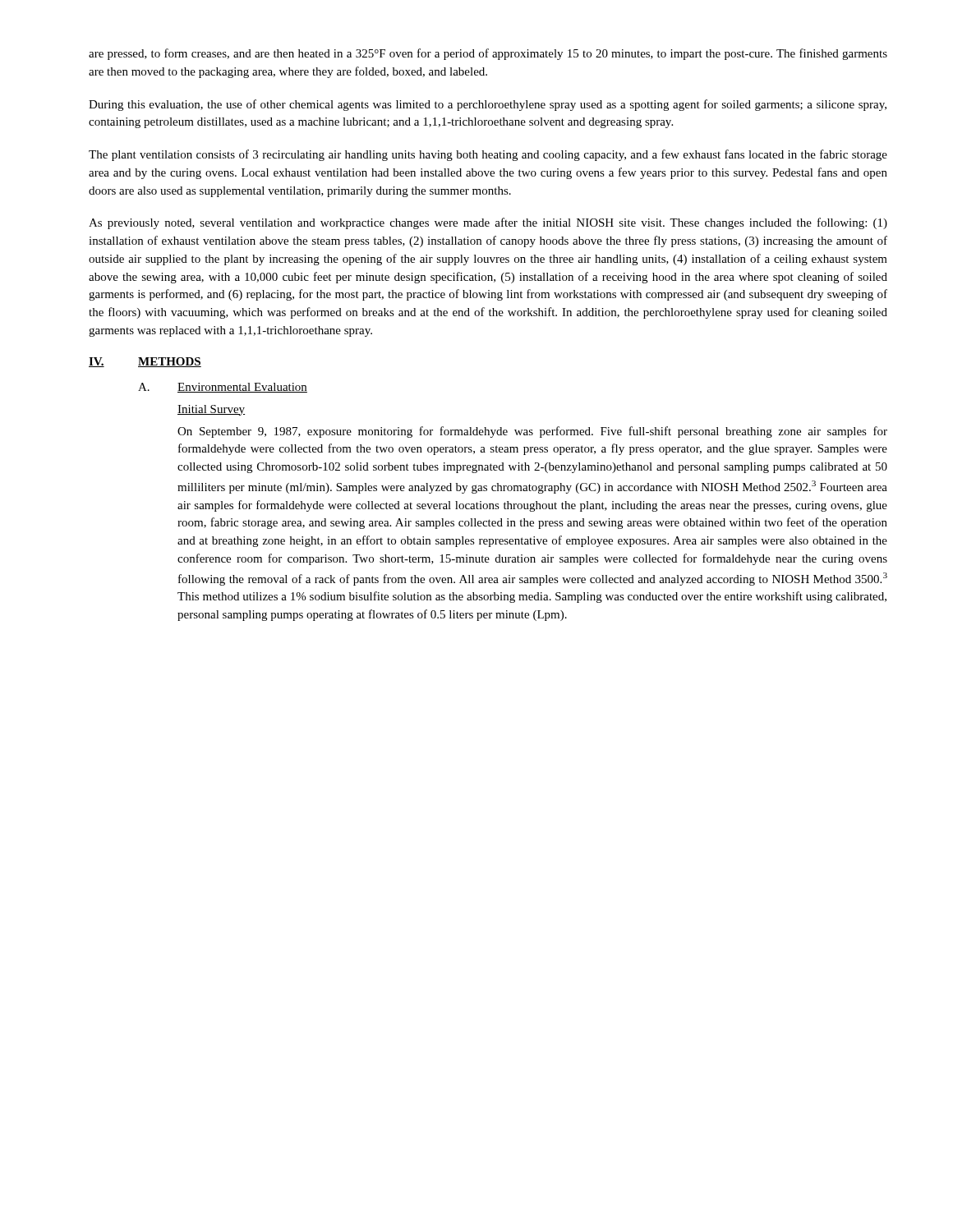Select the region starting "As previously noted,"
This screenshot has width=953, height=1232.
(x=488, y=276)
